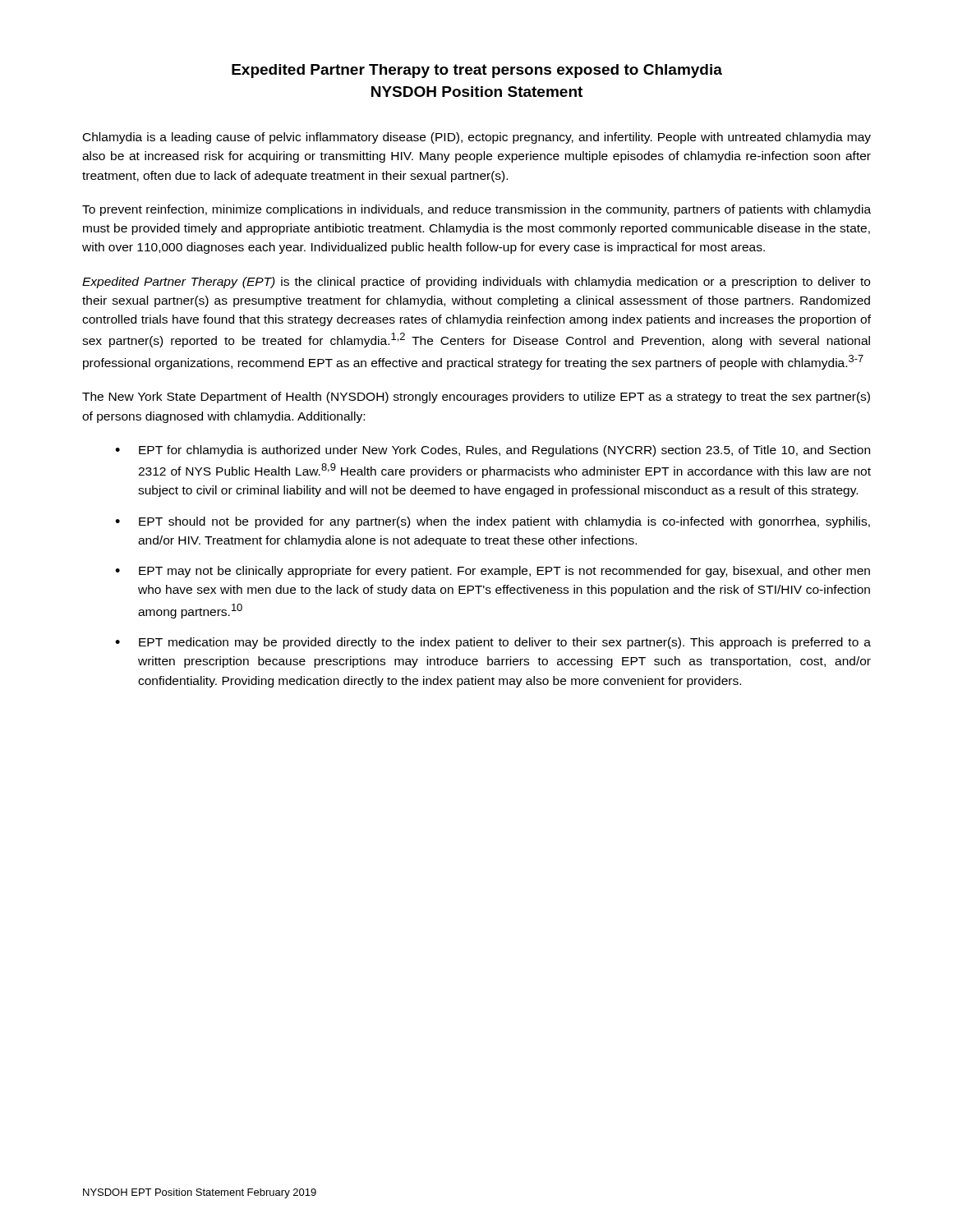
Task: Select the list item containing "• EPT should not be provided"
Action: tap(493, 530)
